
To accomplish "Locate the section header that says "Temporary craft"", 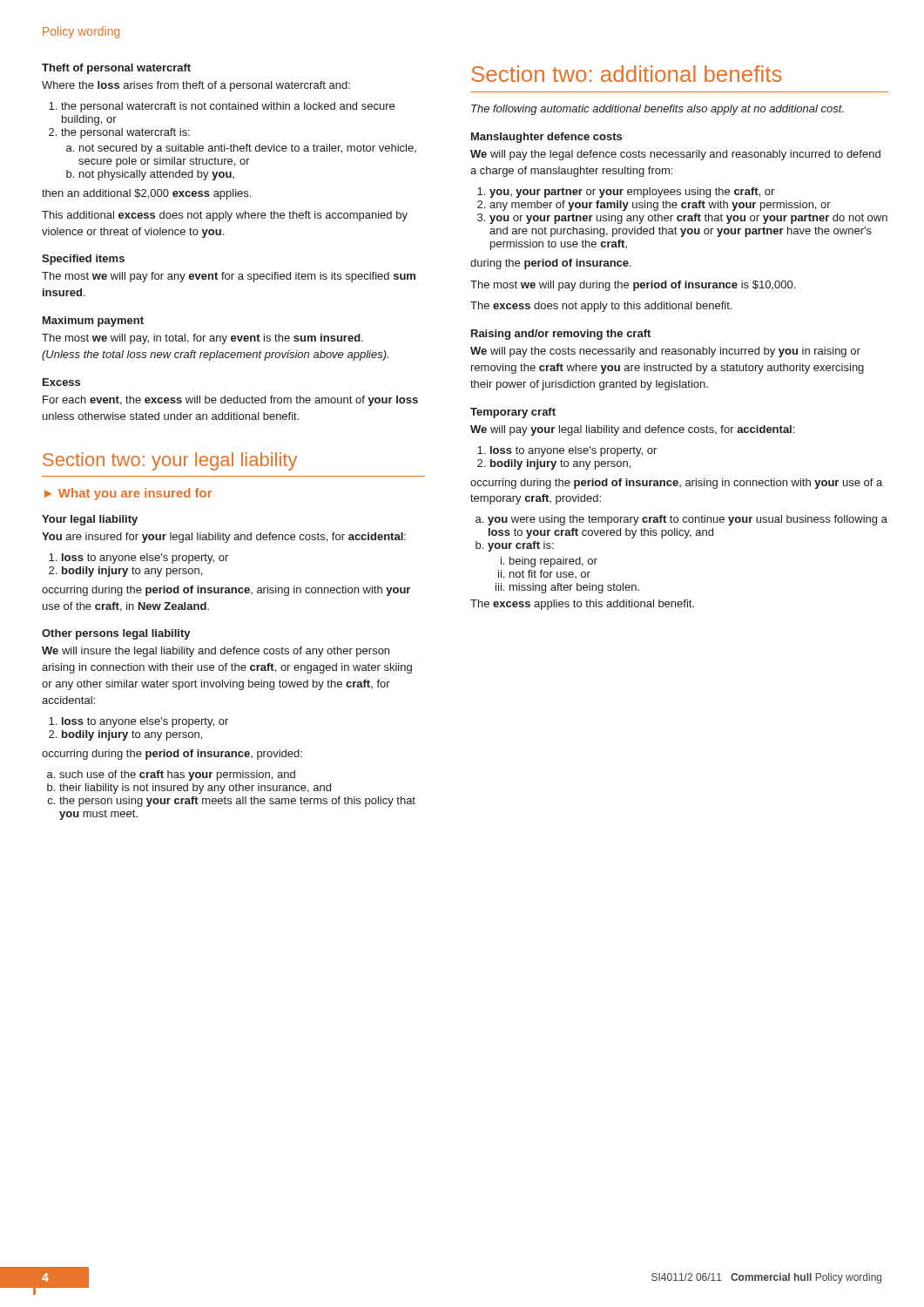I will tap(513, 412).
